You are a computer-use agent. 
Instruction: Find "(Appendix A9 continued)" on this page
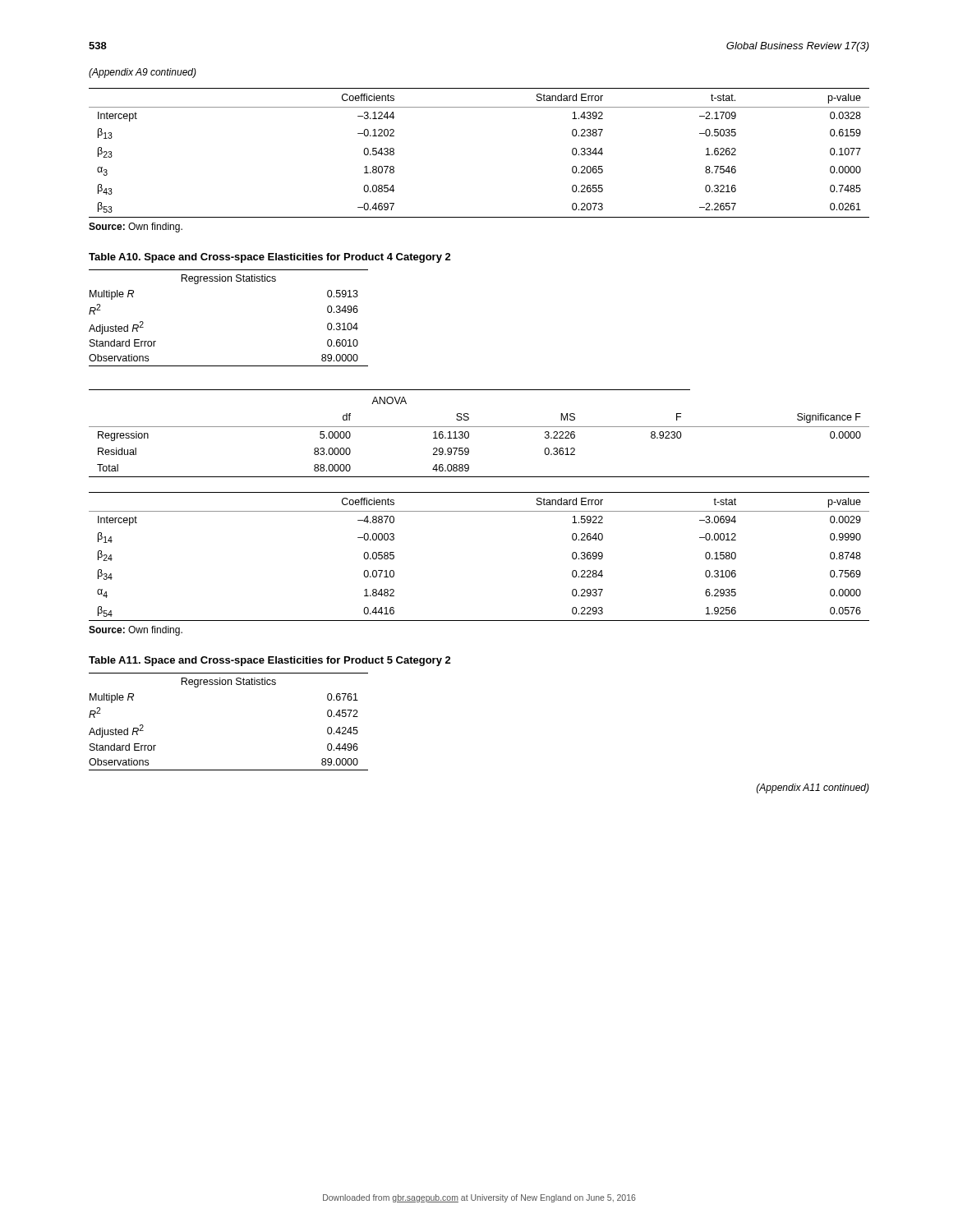(x=143, y=72)
